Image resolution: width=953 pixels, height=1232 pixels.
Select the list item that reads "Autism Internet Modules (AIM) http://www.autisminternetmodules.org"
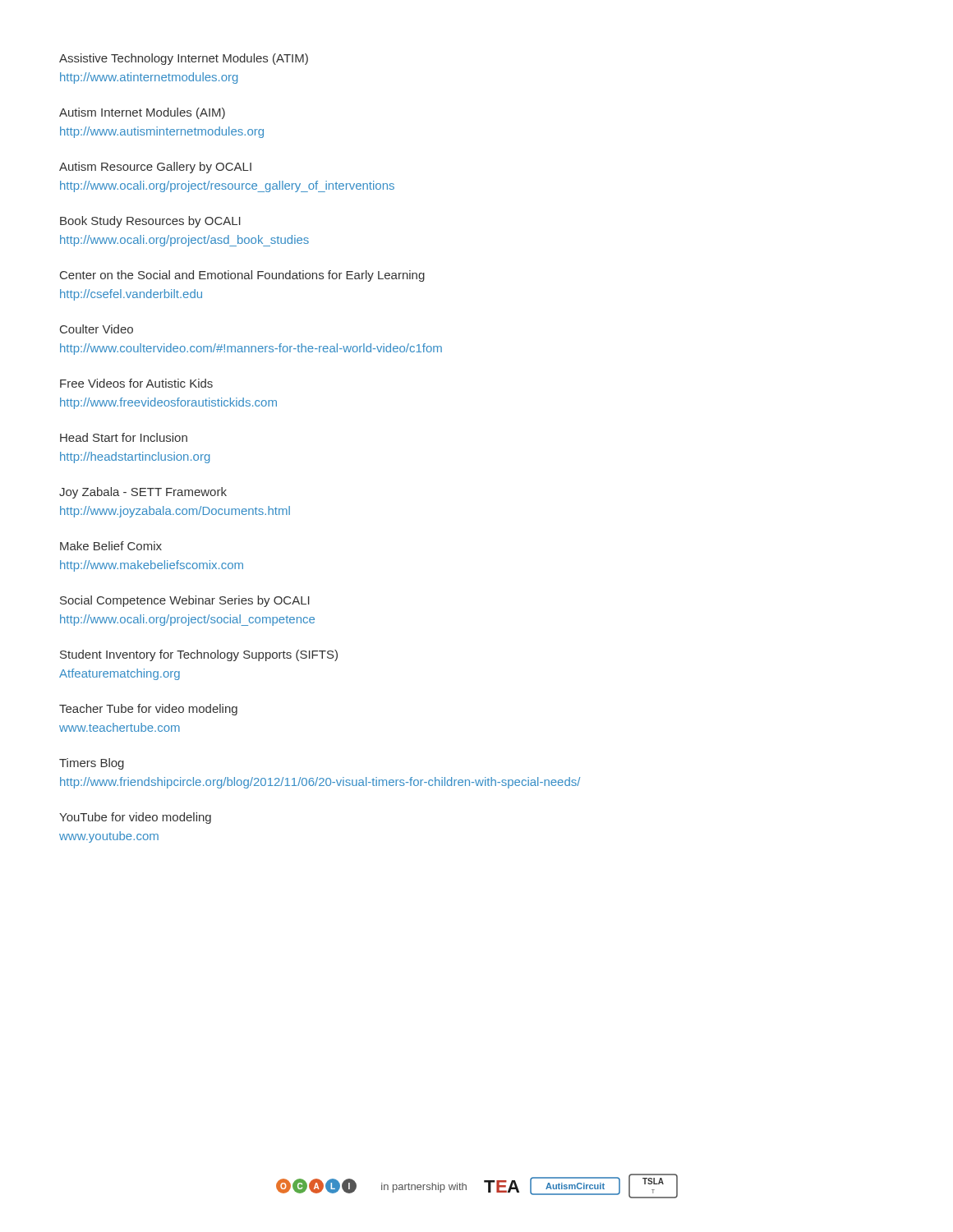(142, 113)
